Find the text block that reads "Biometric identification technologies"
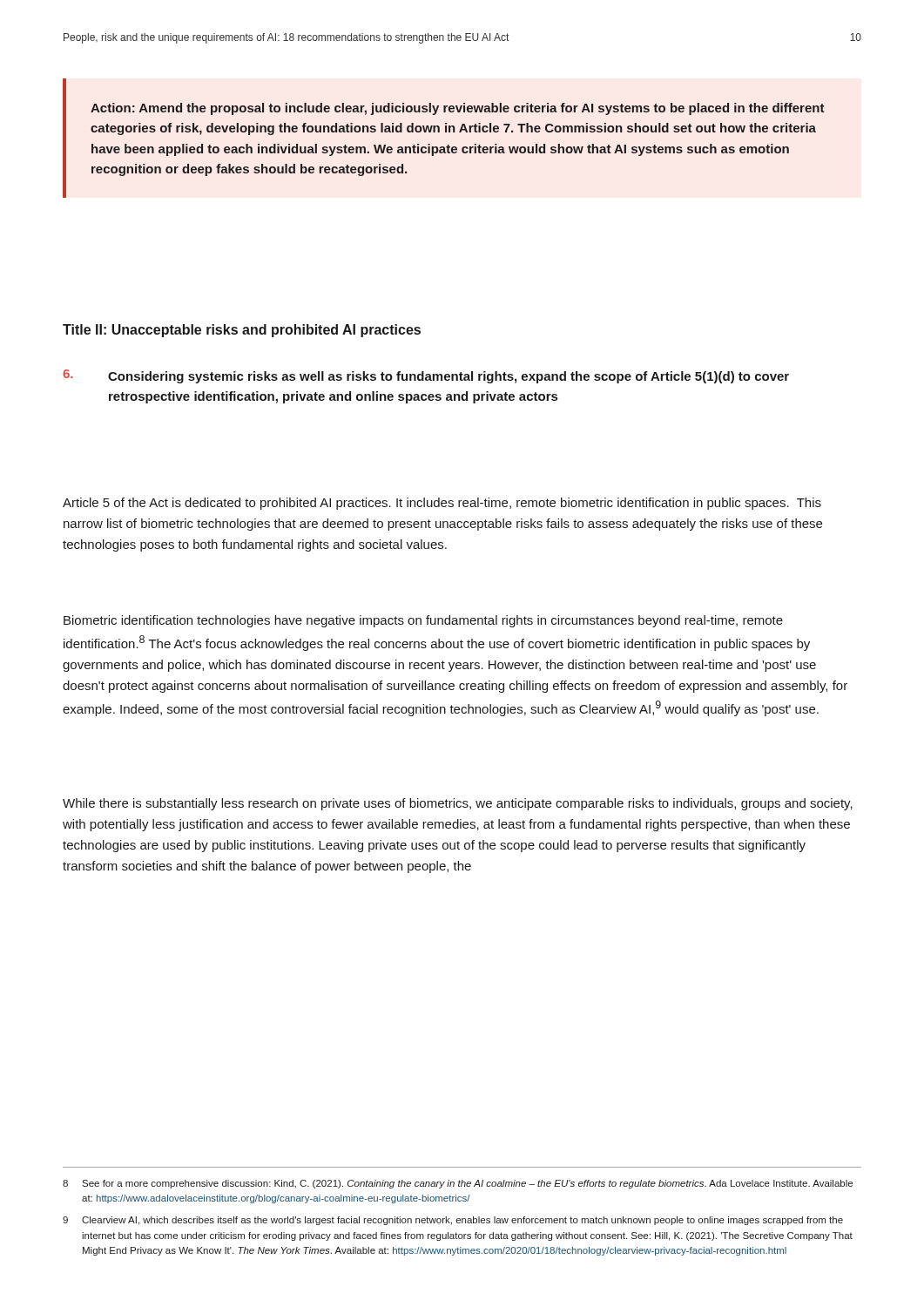This screenshot has width=924, height=1307. [455, 664]
